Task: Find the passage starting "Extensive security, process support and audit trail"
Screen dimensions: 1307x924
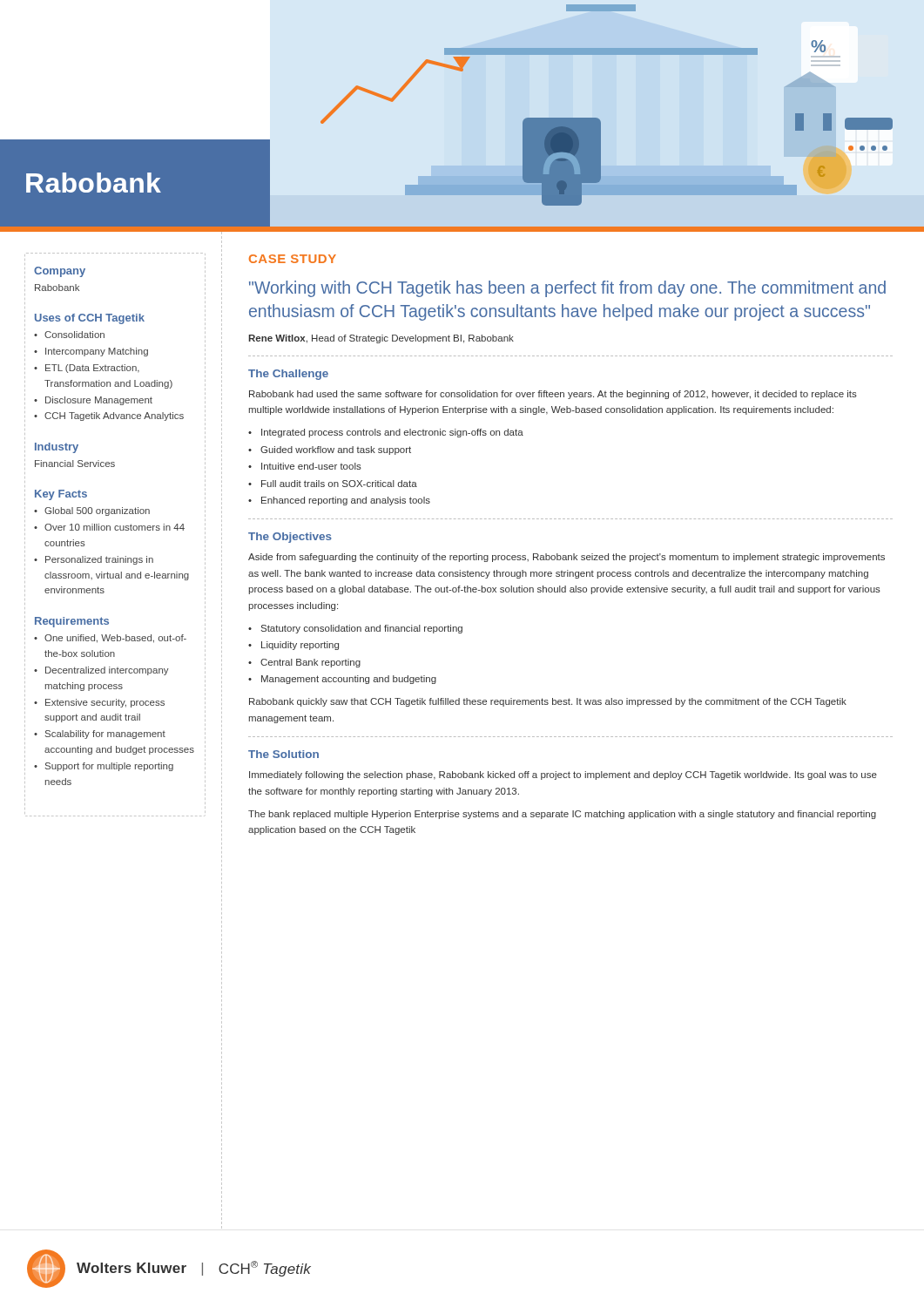Action: pyautogui.click(x=105, y=710)
